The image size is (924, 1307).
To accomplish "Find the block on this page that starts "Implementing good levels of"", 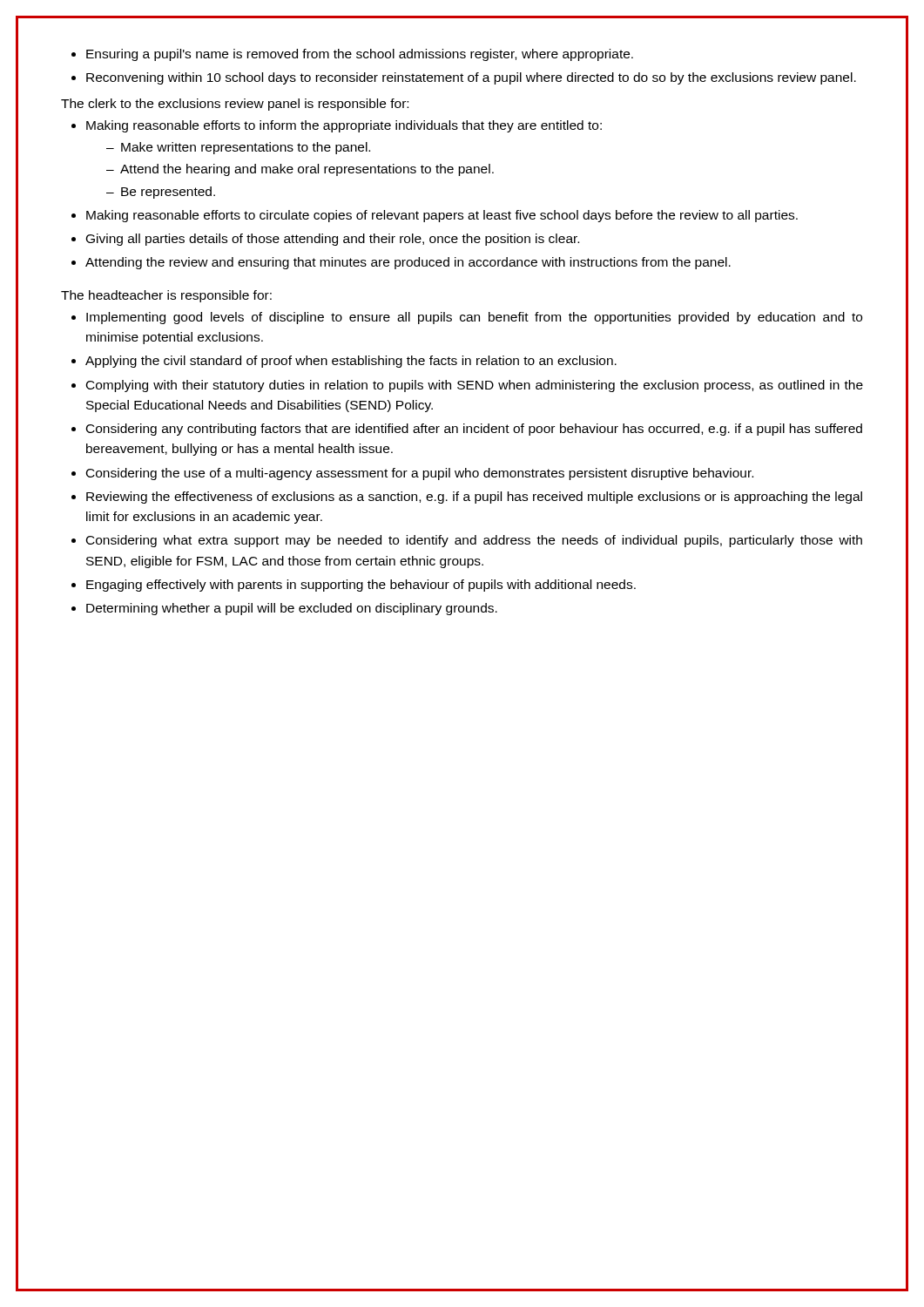I will point(474,327).
